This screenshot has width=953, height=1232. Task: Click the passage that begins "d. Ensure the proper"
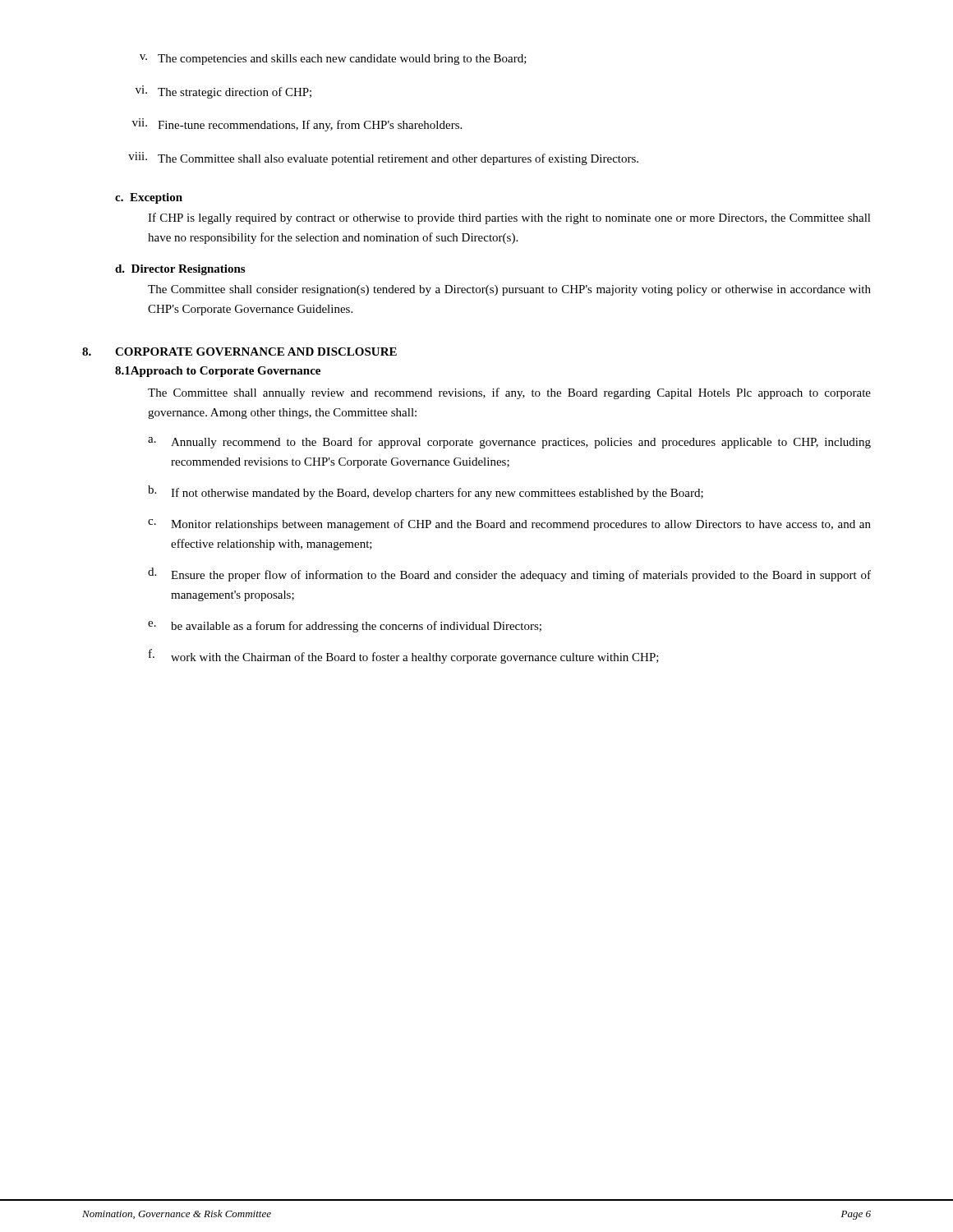click(x=509, y=585)
